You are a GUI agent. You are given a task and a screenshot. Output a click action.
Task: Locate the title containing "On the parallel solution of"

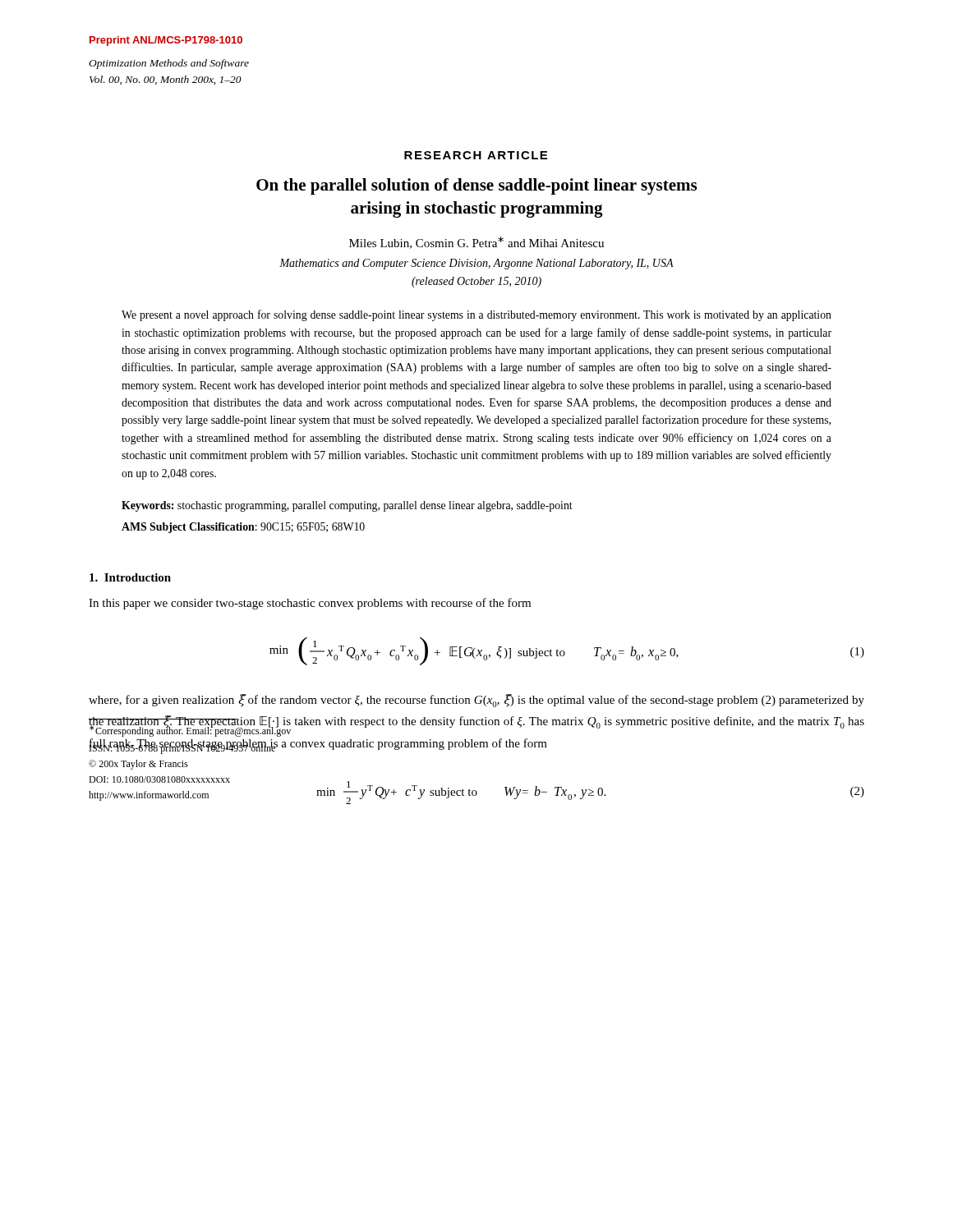476,196
